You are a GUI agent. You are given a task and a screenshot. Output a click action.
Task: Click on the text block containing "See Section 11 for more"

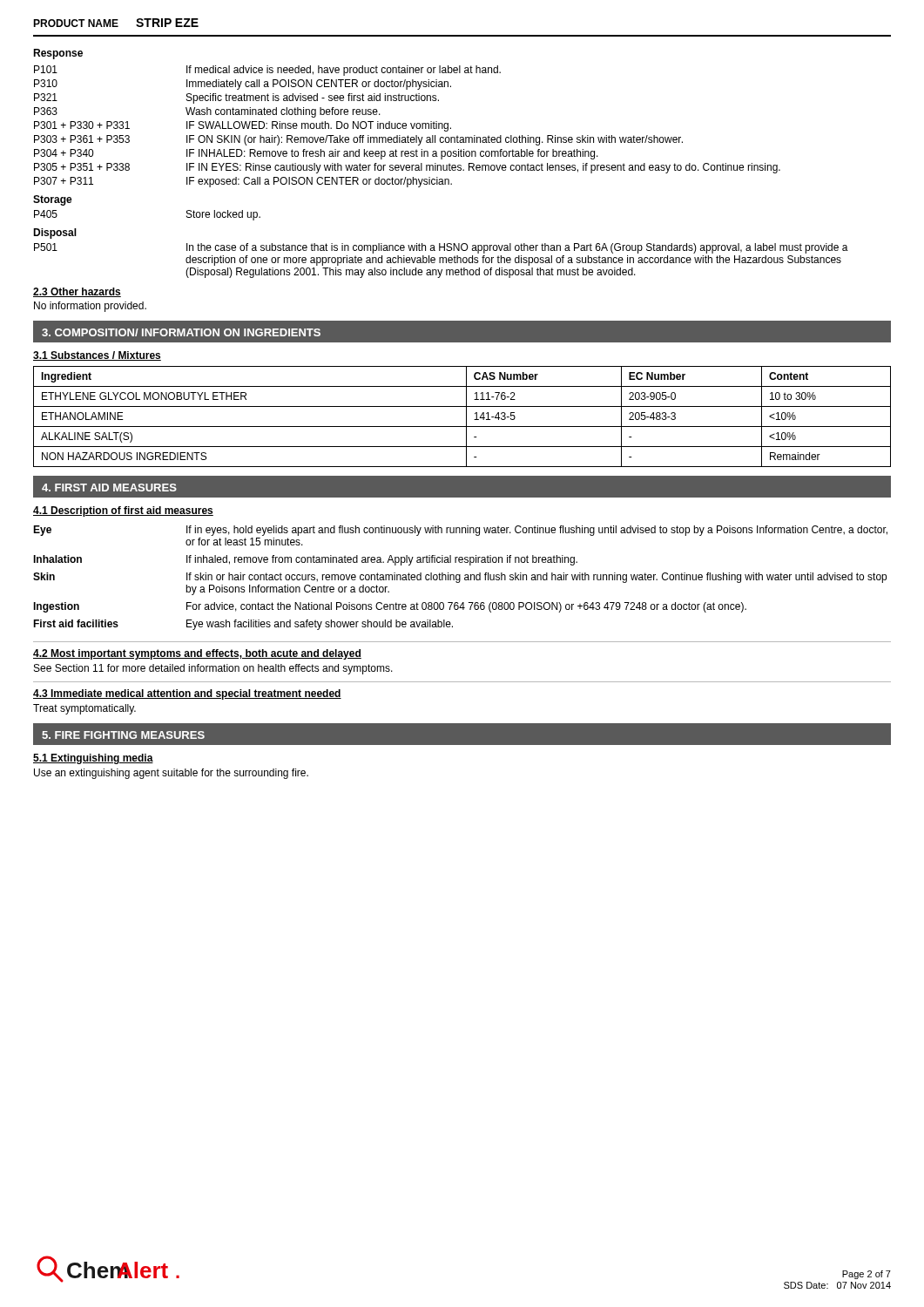[213, 668]
